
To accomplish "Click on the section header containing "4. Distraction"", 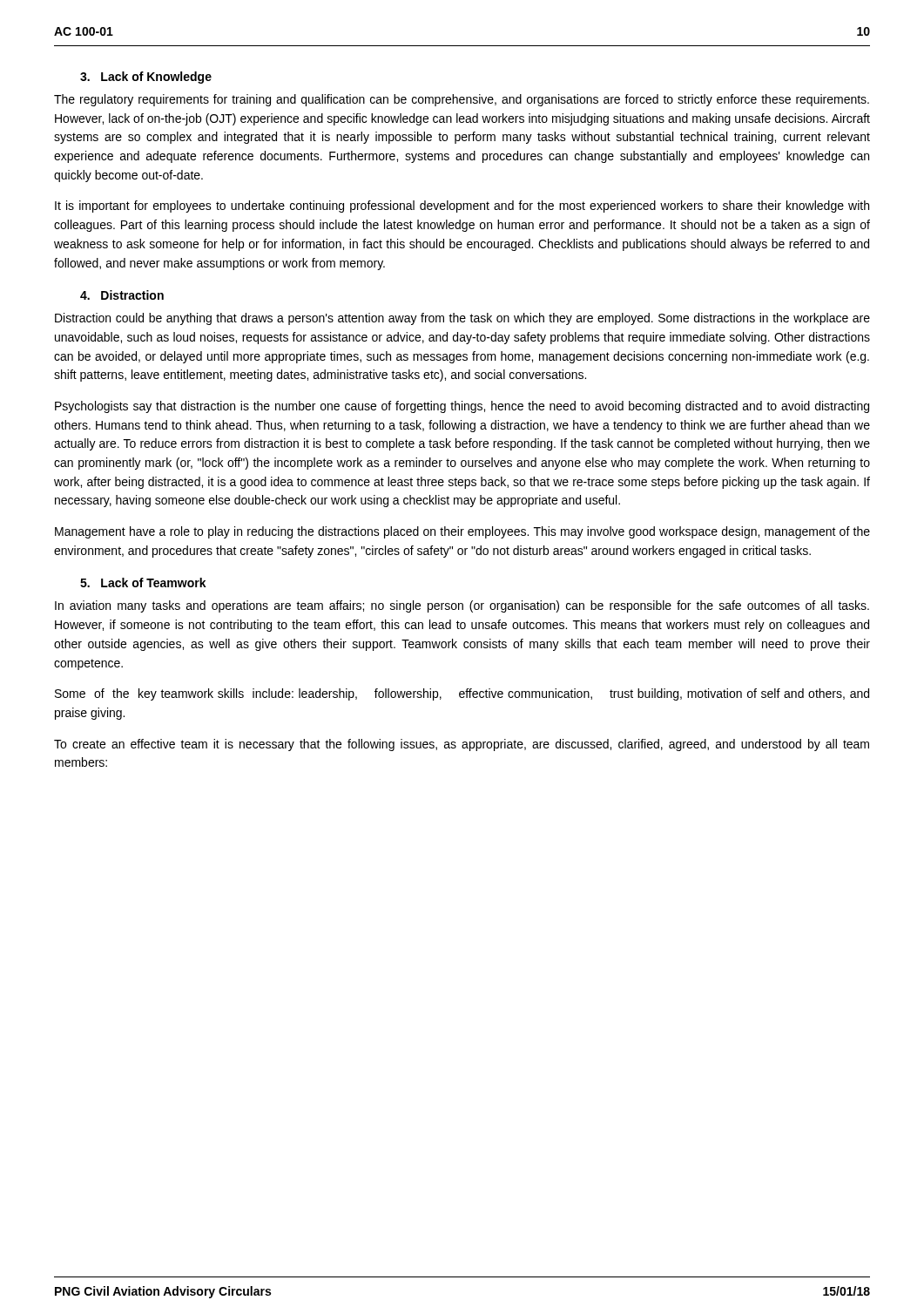I will tap(122, 296).
